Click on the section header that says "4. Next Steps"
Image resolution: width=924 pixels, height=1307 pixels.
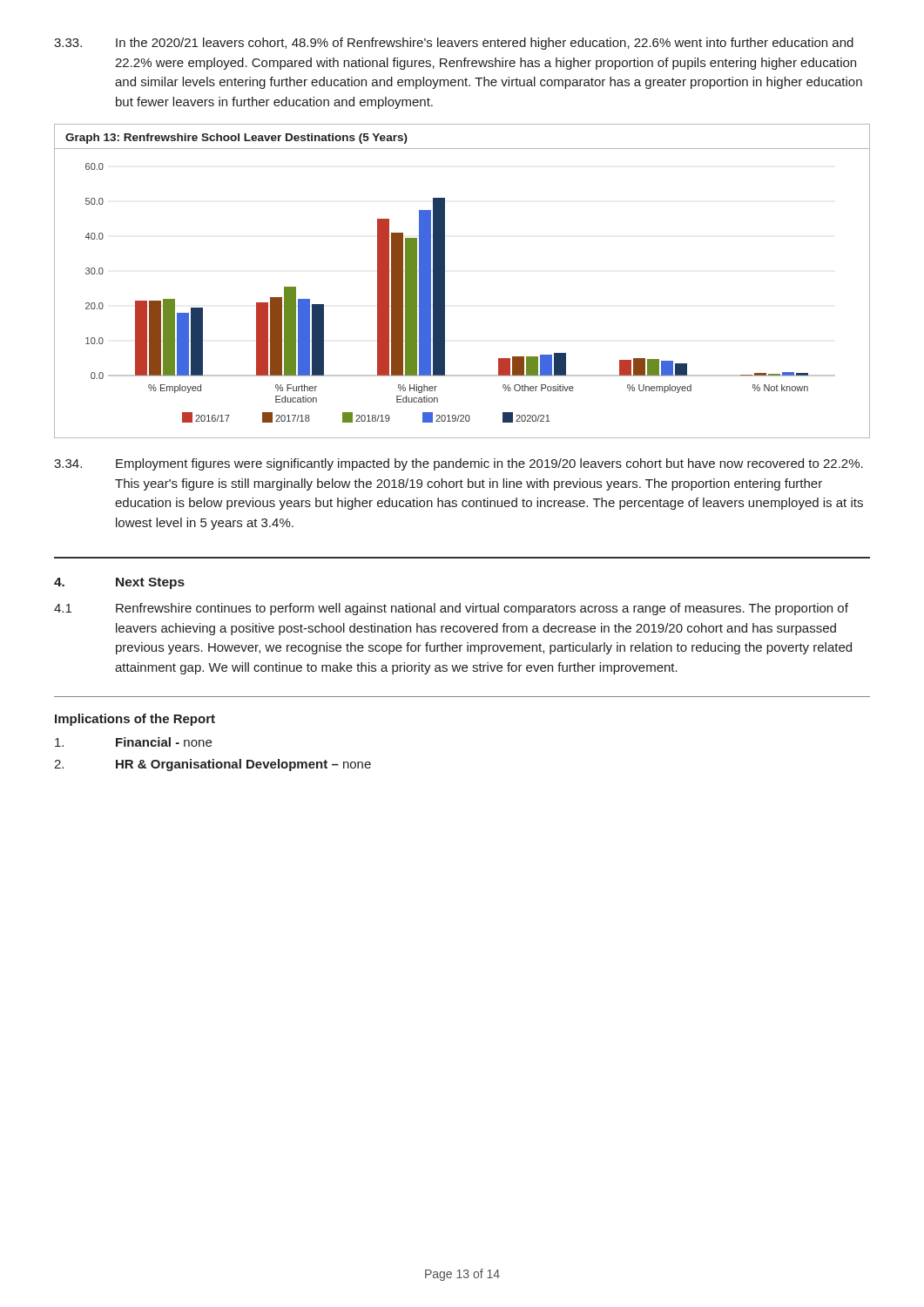(119, 582)
